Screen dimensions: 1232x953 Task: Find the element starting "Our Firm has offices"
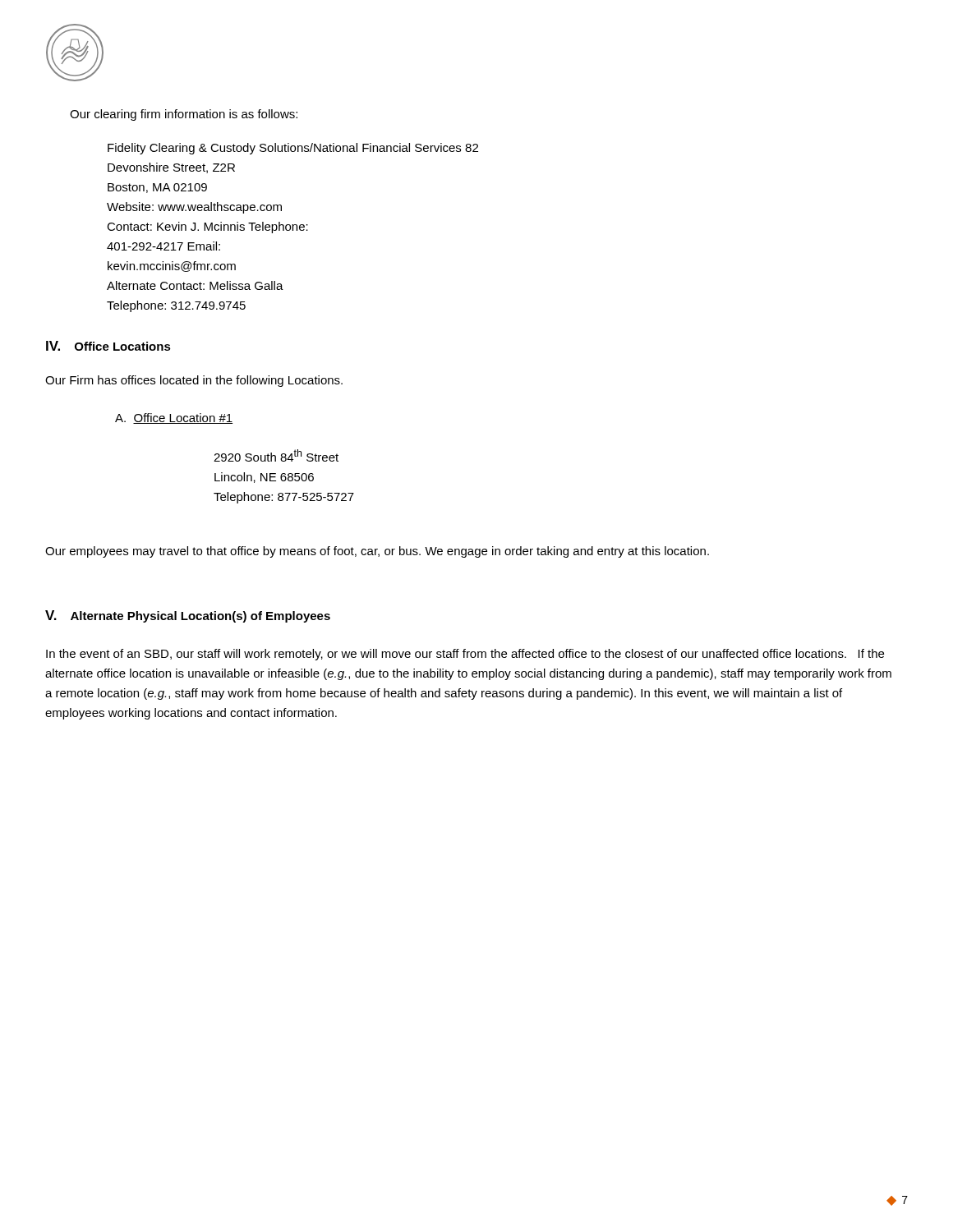tap(194, 380)
